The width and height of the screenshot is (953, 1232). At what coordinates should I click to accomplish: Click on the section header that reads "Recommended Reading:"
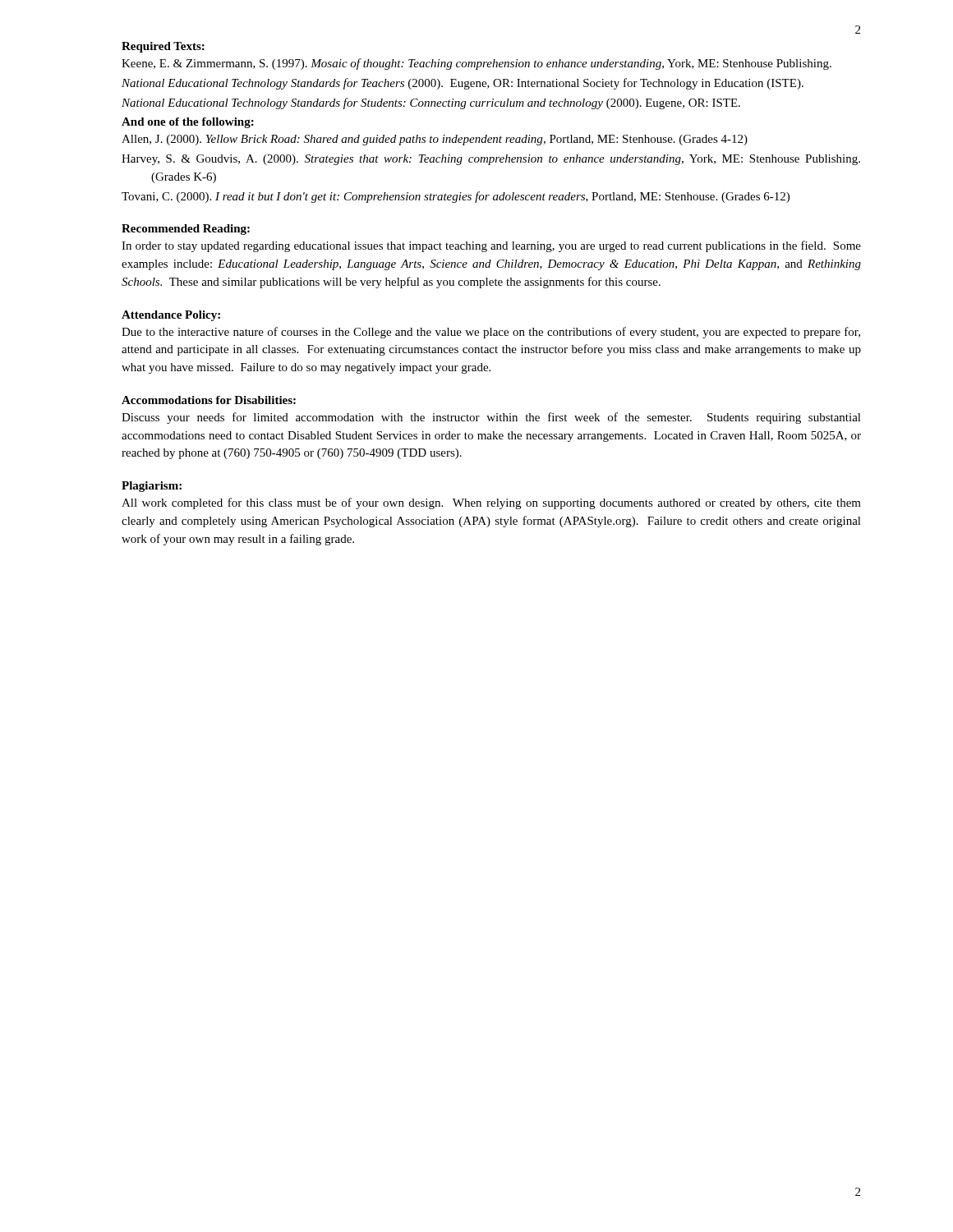coord(186,229)
